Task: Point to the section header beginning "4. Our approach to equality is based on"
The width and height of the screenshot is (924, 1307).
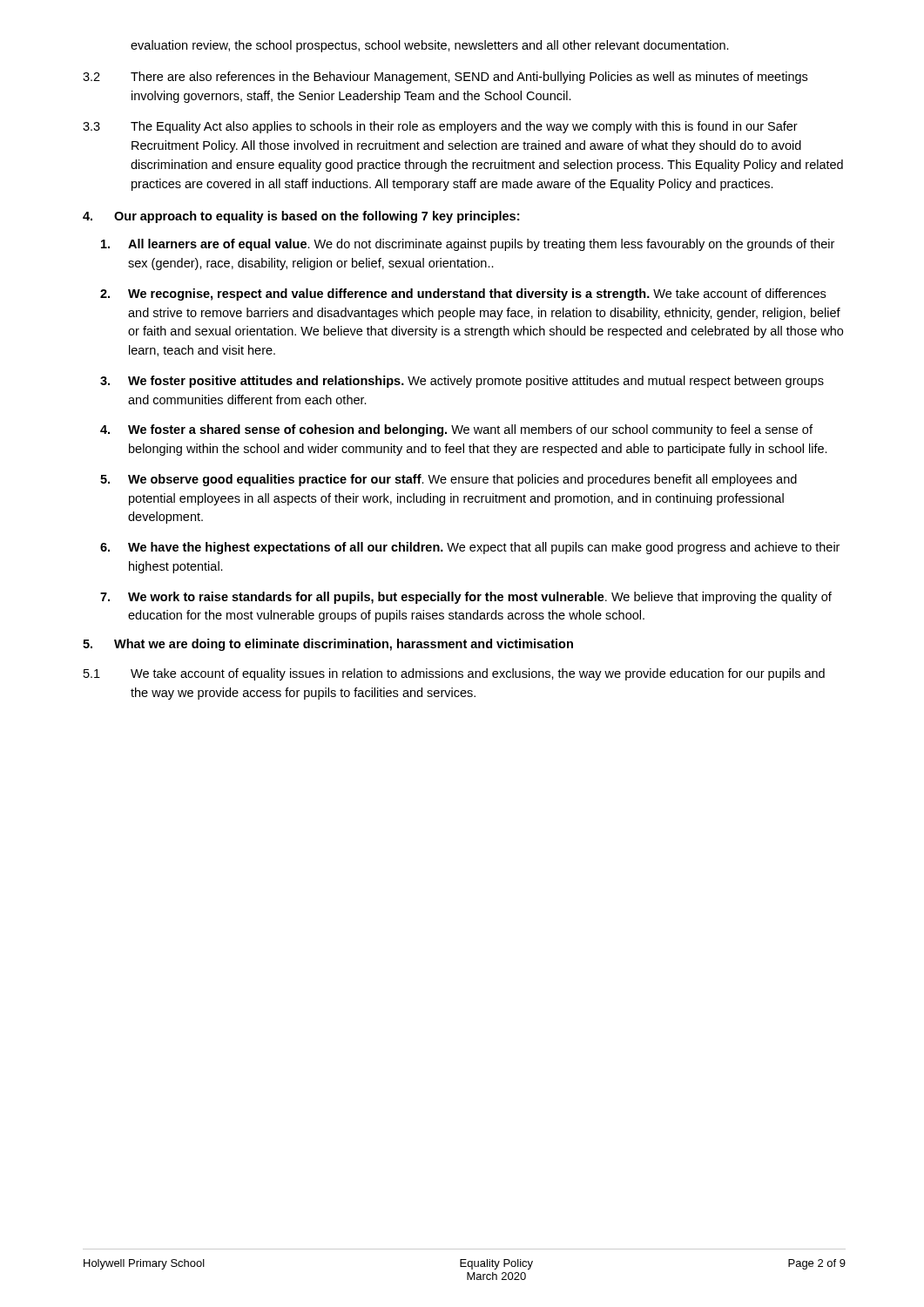Action: pyautogui.click(x=464, y=216)
